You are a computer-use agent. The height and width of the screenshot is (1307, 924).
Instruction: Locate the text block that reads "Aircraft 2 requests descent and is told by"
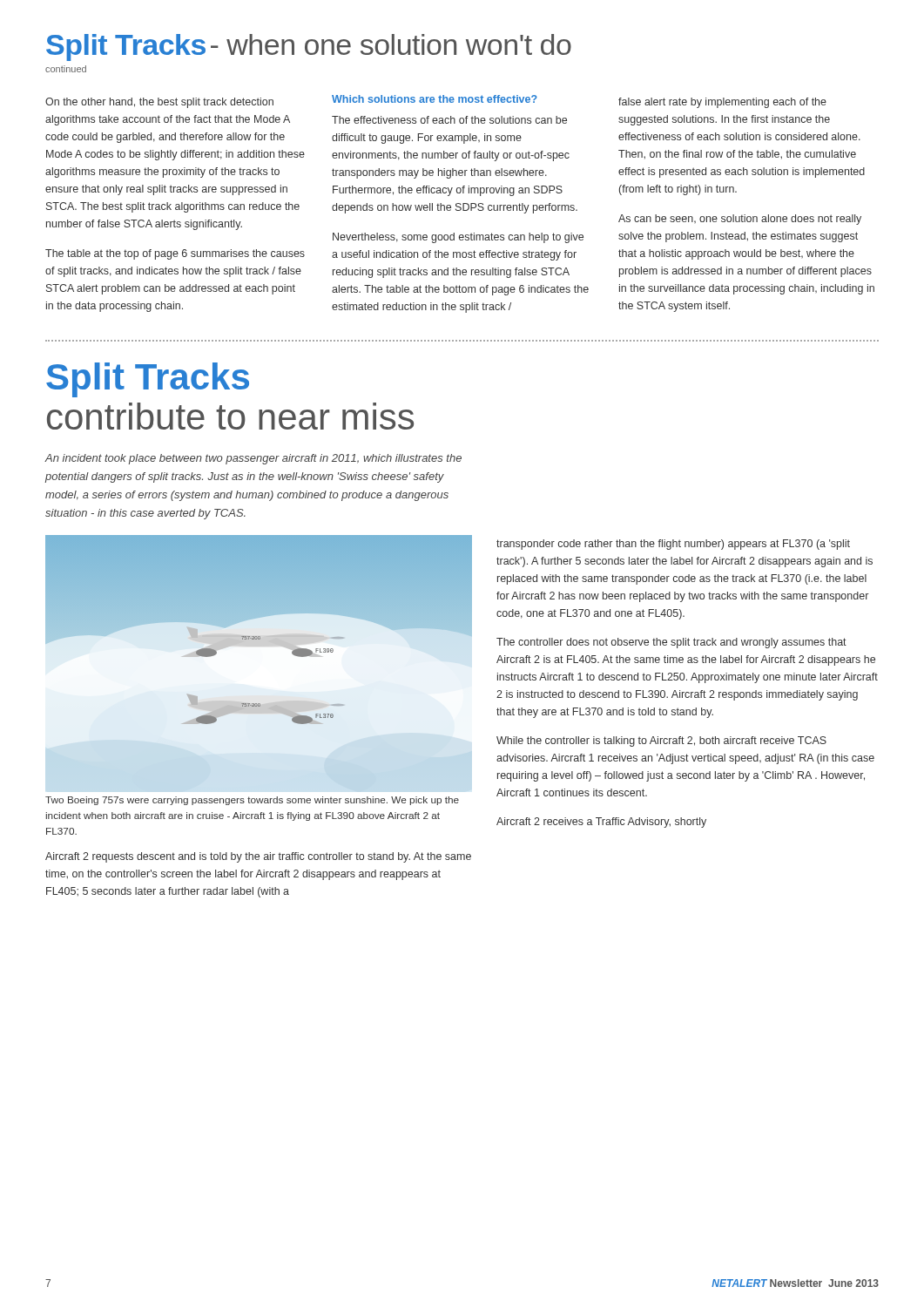(258, 874)
